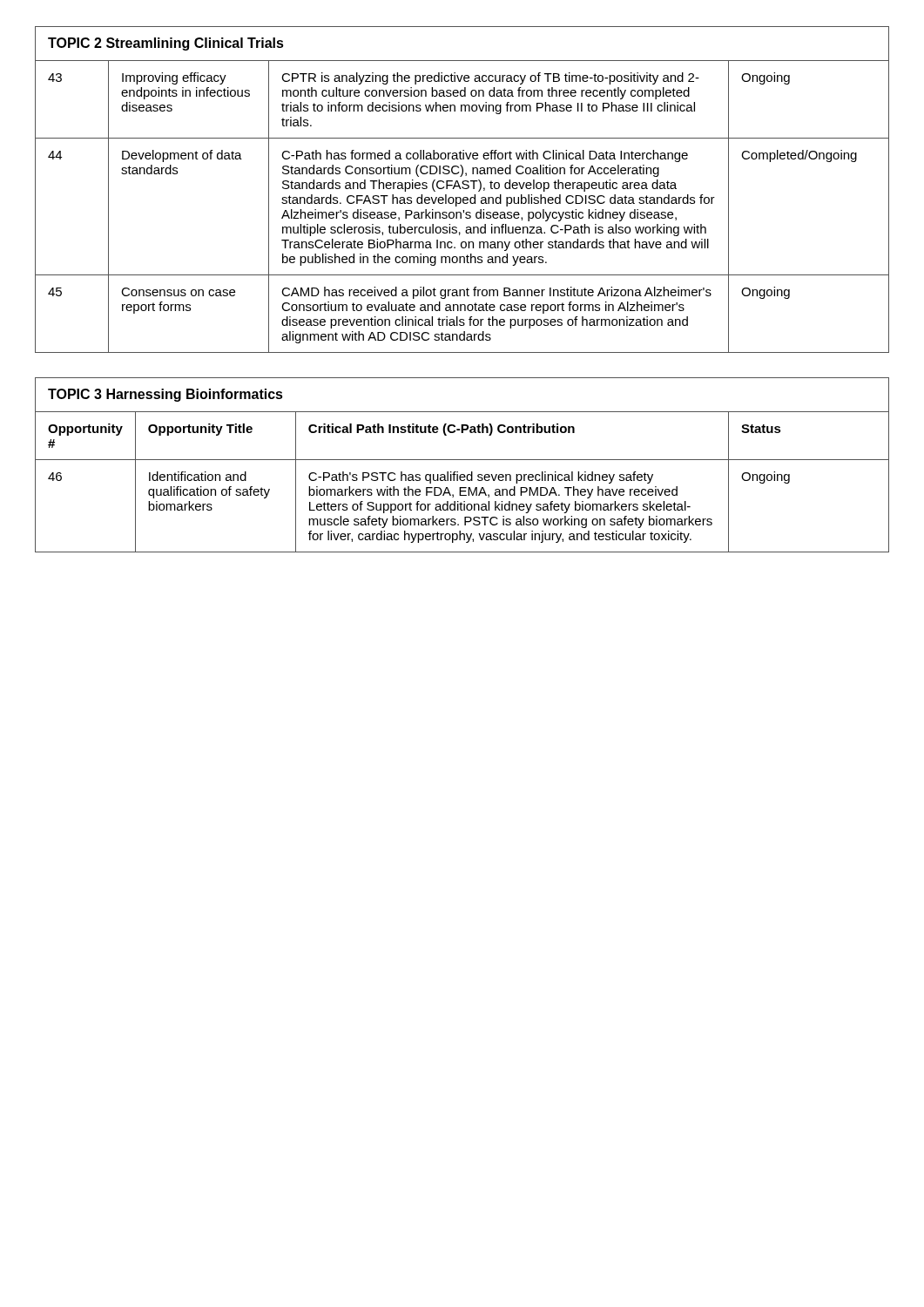Locate the table with the text "C-Path has formed"
This screenshot has height=1307, width=924.
coord(462,190)
